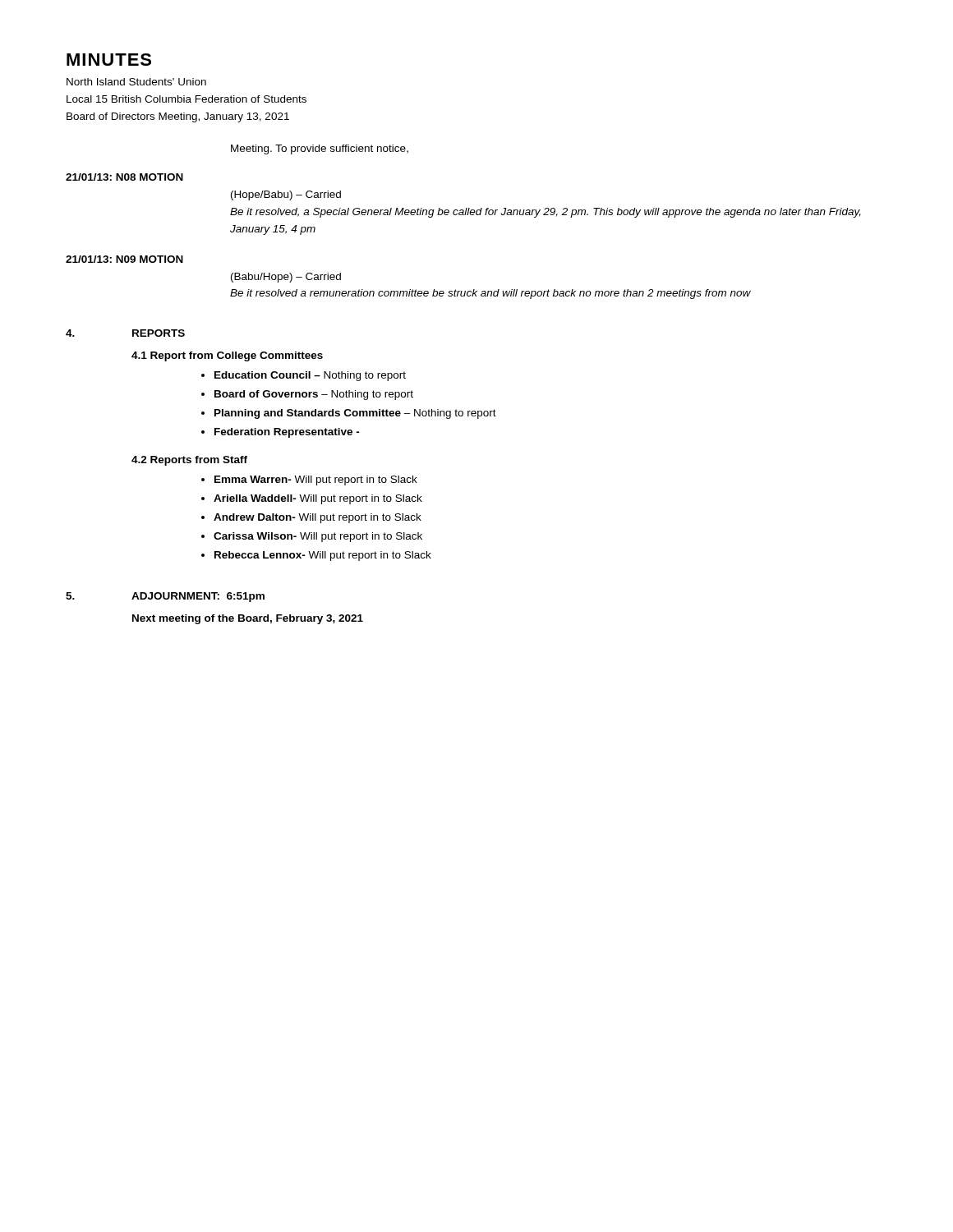Select the section header with the text "21/01/13: N08 MOTION"

pos(125,177)
